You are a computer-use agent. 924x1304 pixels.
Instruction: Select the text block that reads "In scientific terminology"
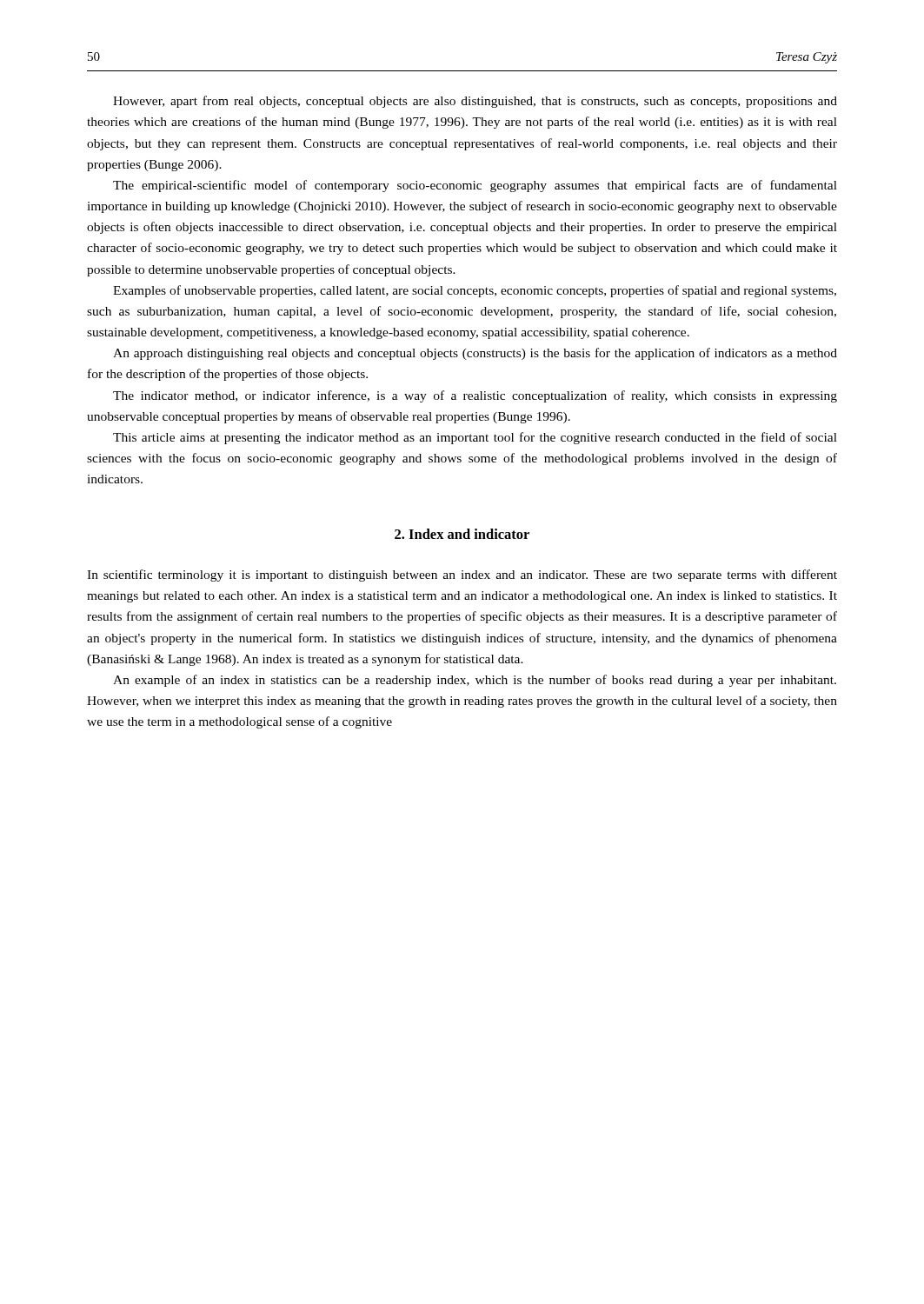(x=462, y=616)
